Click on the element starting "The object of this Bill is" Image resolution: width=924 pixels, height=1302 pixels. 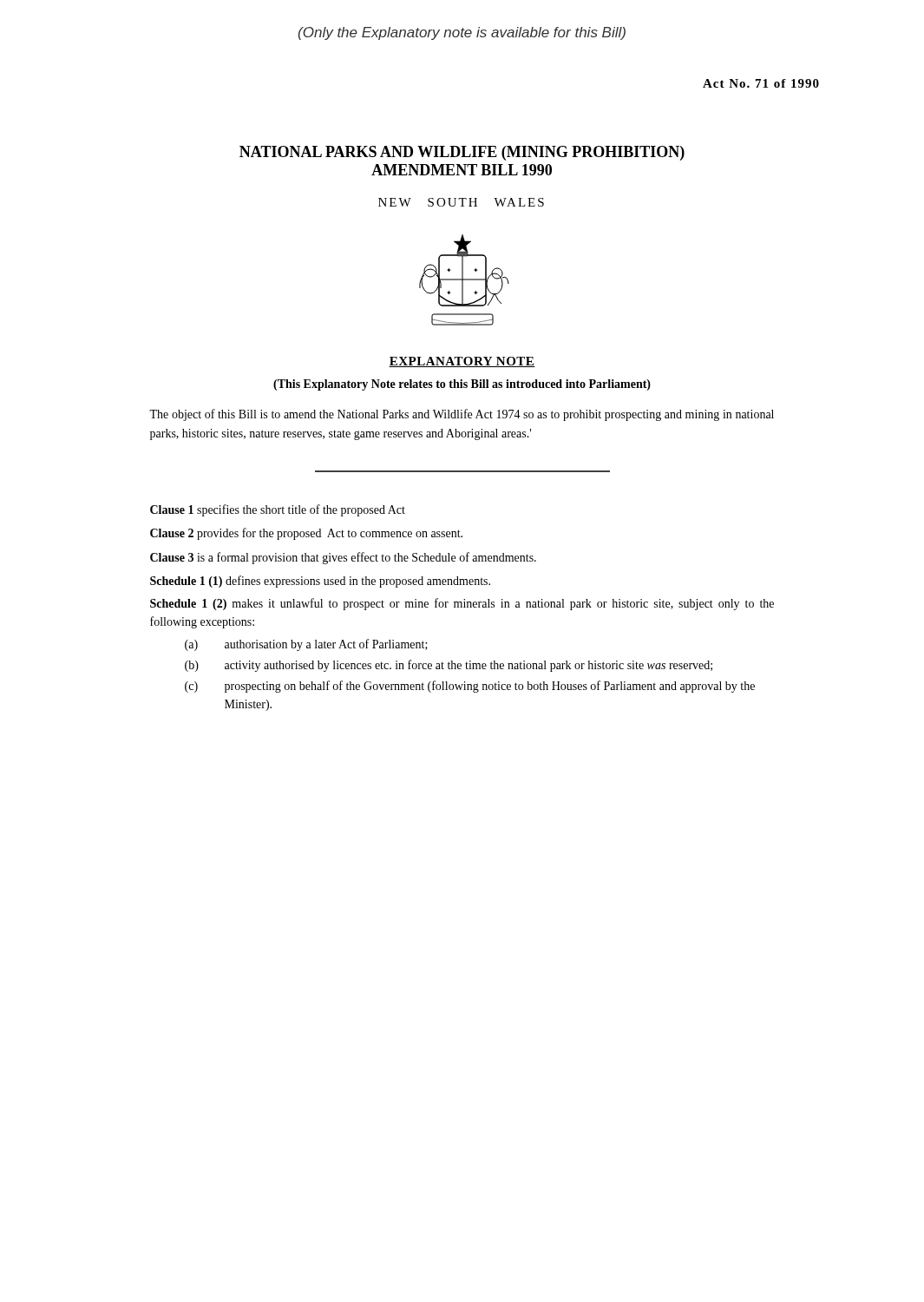462,424
